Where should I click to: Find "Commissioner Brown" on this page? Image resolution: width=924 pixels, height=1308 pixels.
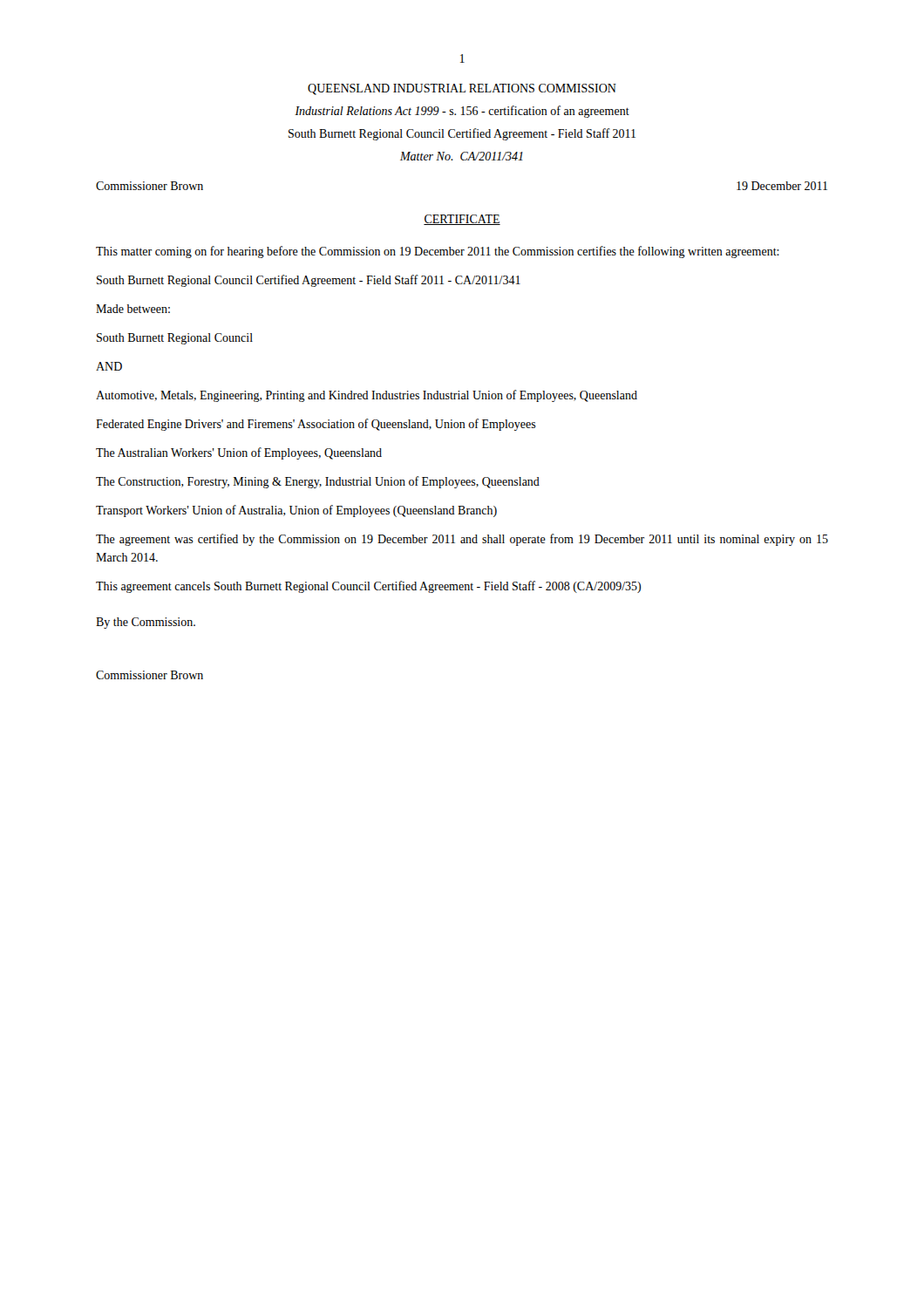[x=149, y=675]
